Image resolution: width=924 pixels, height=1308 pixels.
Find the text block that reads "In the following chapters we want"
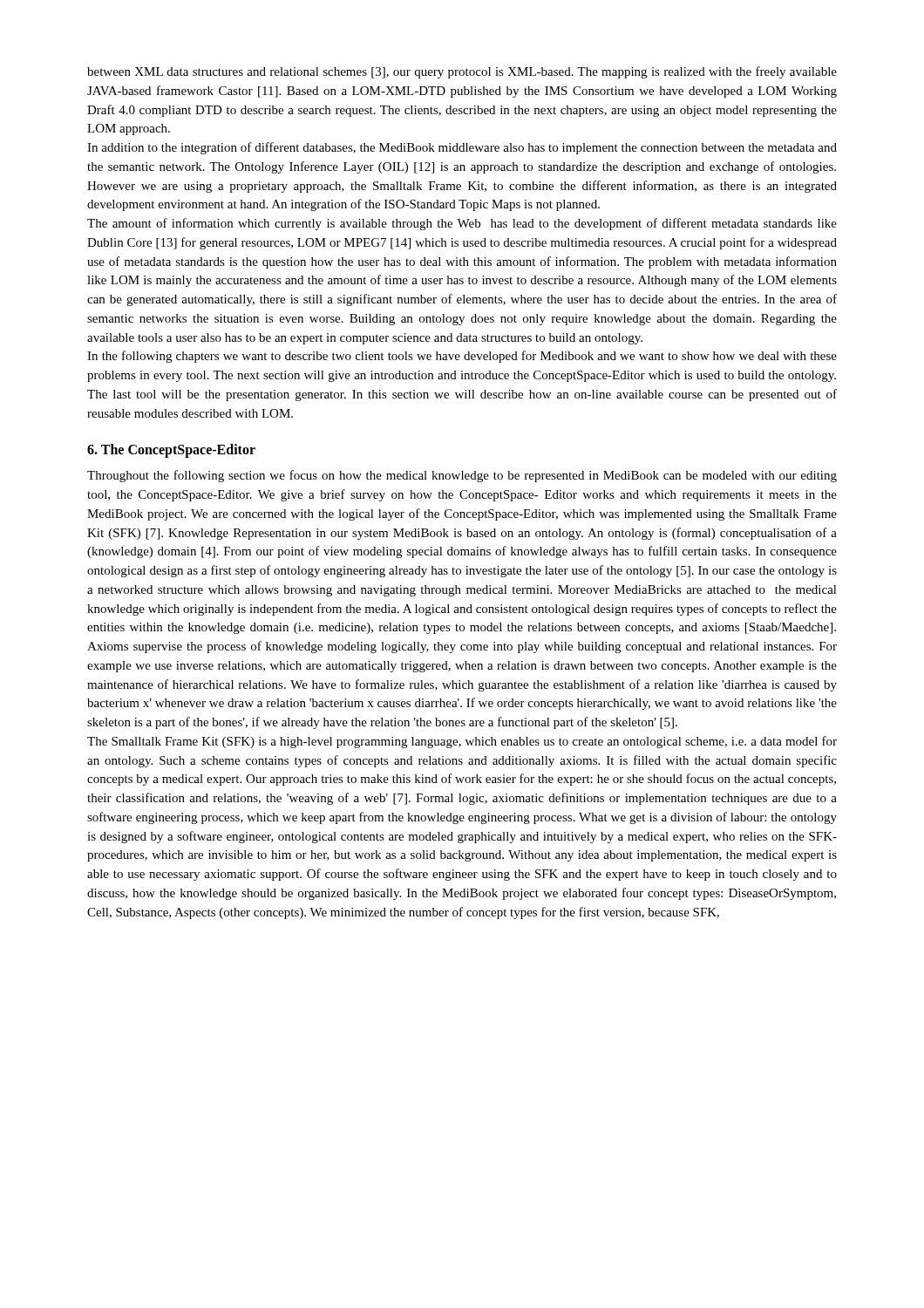[x=462, y=385]
